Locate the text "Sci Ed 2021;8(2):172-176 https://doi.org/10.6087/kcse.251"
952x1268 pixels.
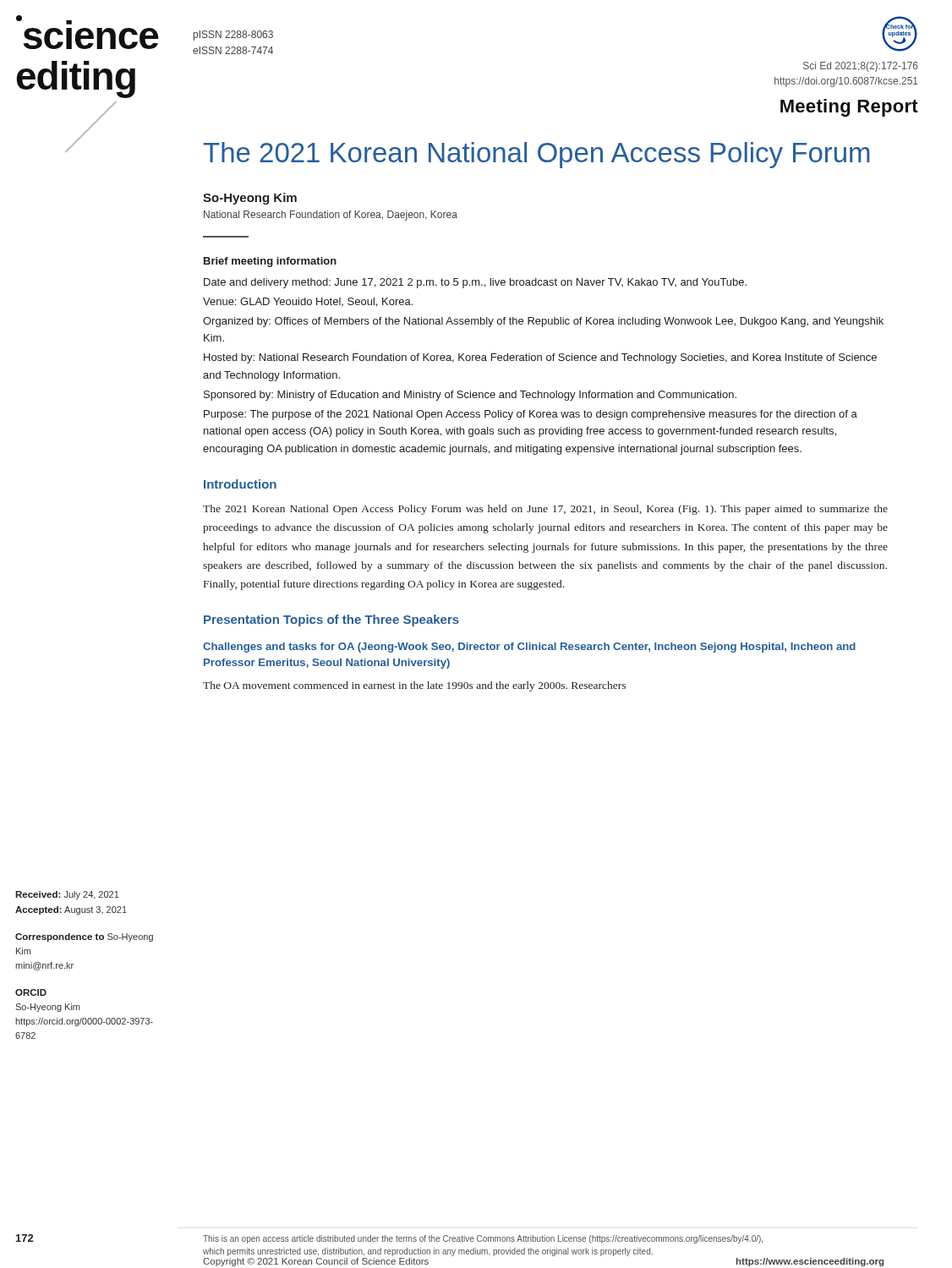click(846, 74)
